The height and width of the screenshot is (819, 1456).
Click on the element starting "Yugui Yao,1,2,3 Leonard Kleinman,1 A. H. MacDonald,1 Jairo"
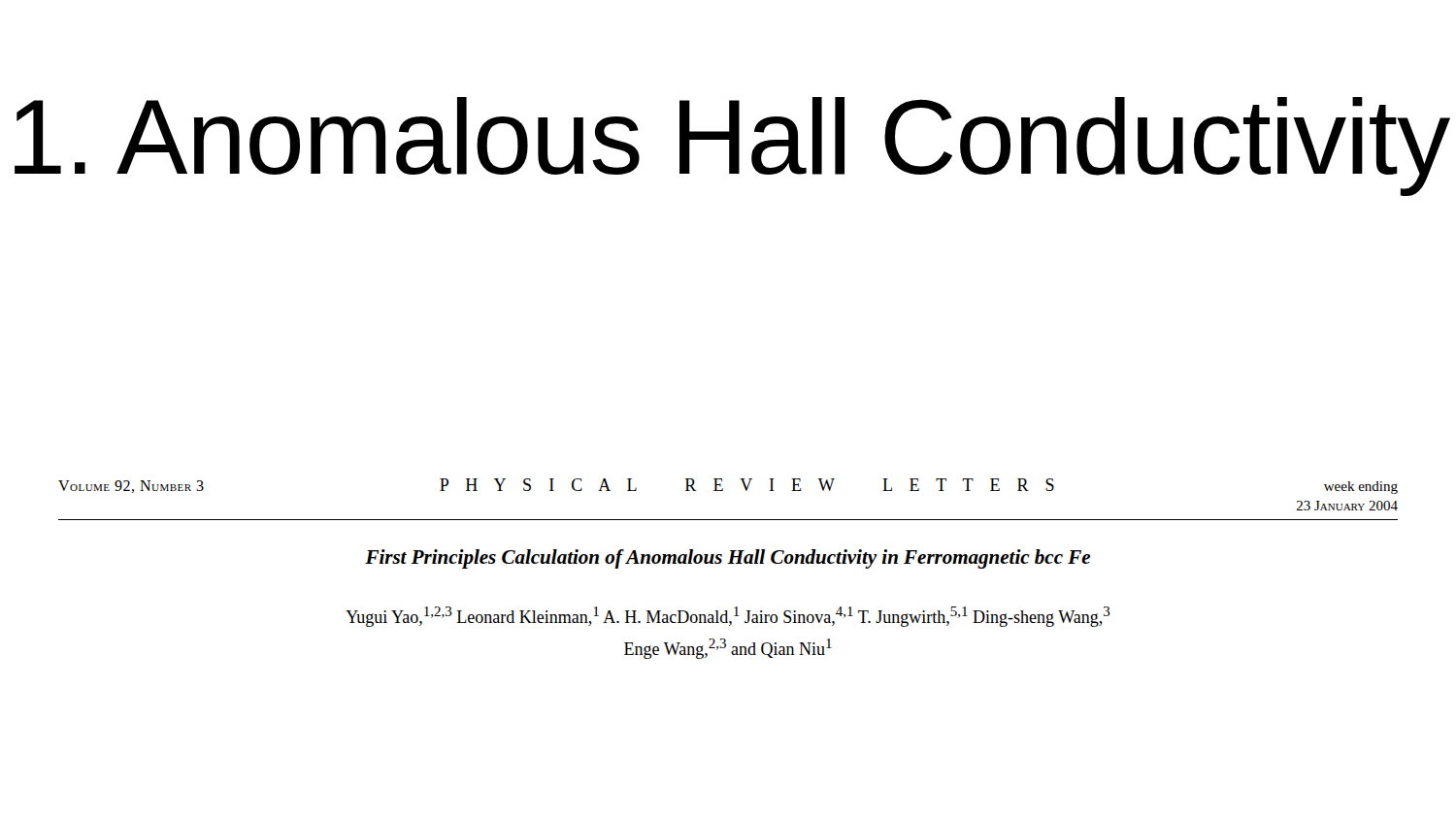click(728, 631)
